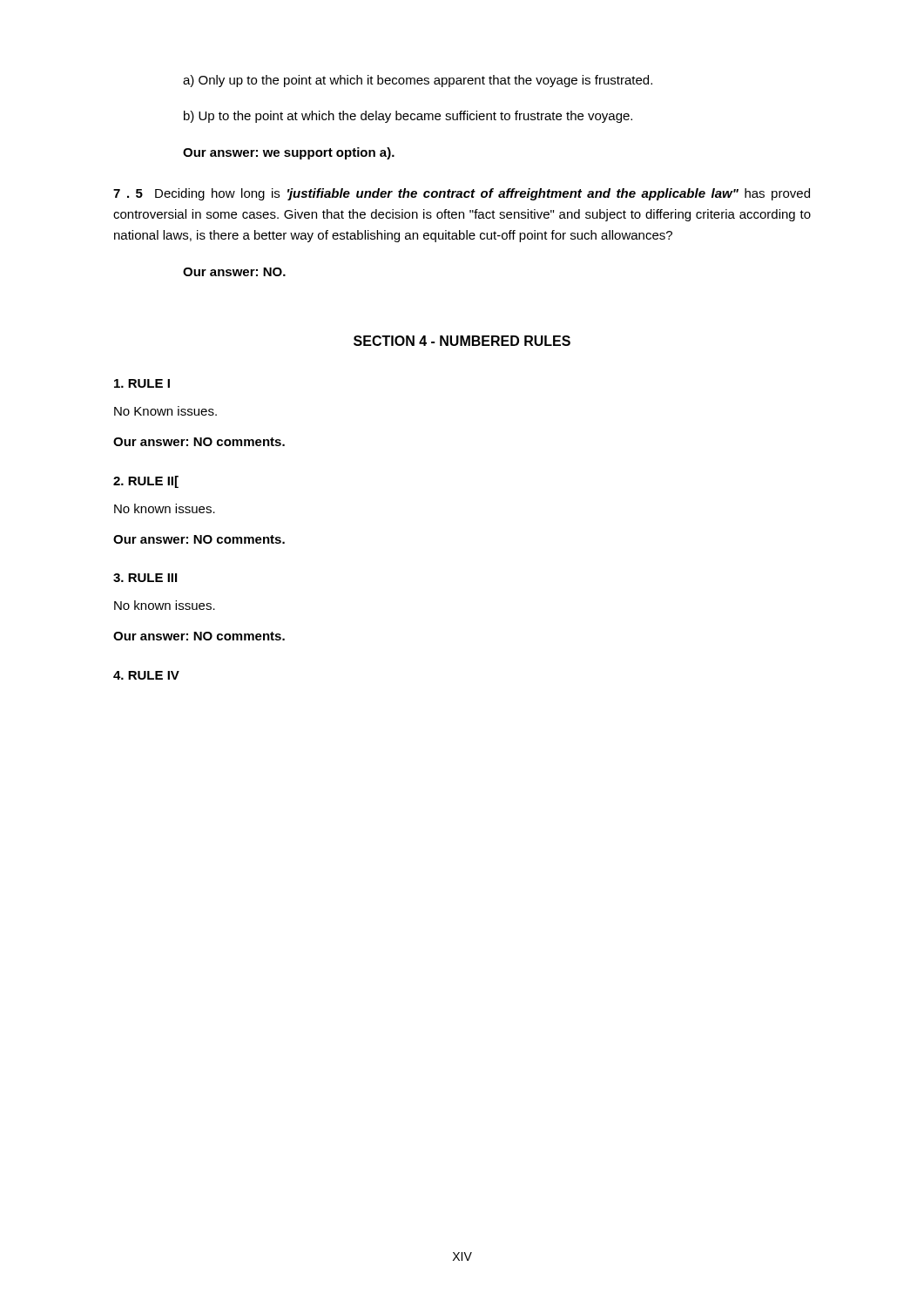The width and height of the screenshot is (924, 1307).
Task: Locate the section header containing "2. RULE II["
Action: click(x=146, y=480)
